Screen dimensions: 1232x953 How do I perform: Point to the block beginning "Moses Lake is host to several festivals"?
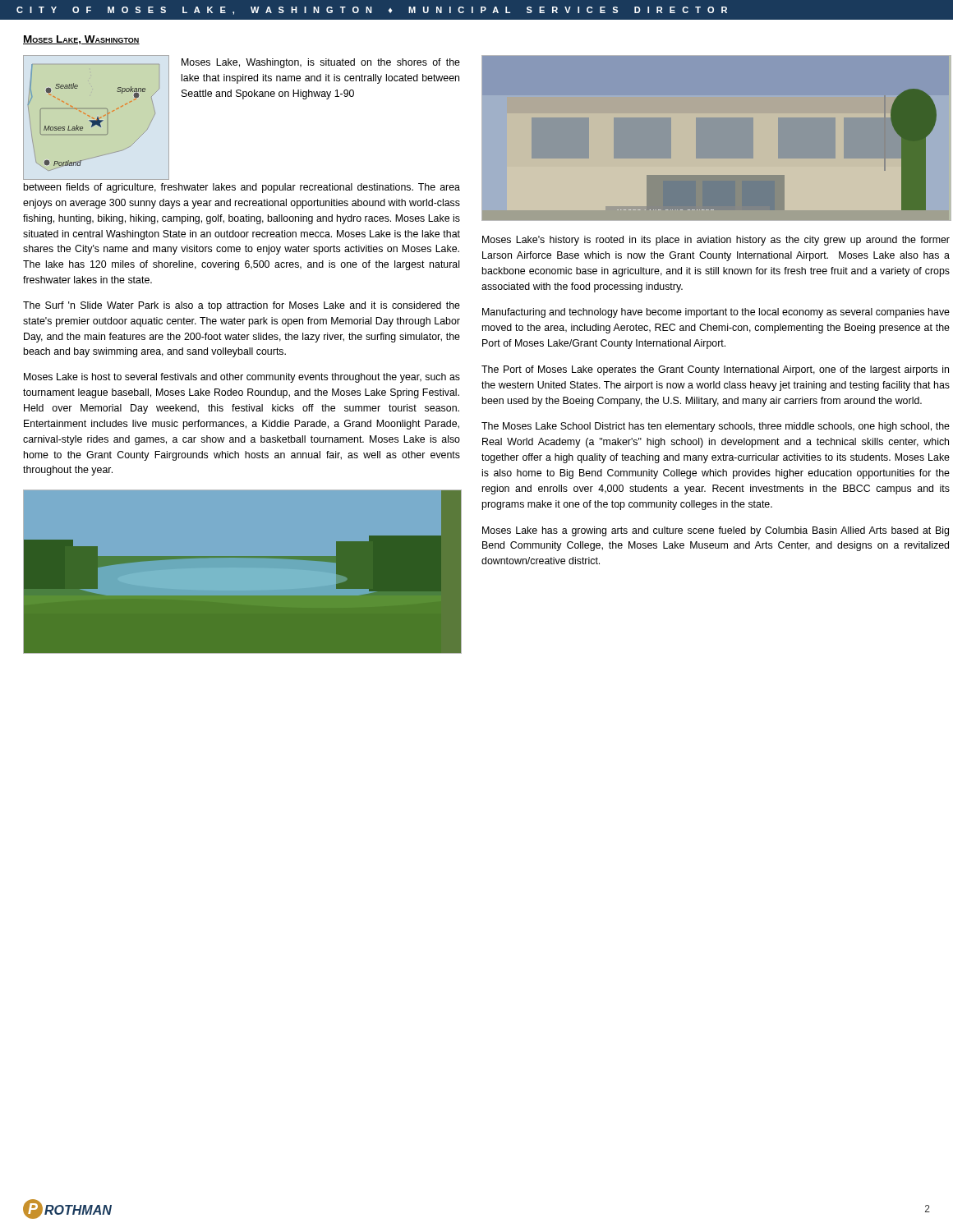pos(242,424)
